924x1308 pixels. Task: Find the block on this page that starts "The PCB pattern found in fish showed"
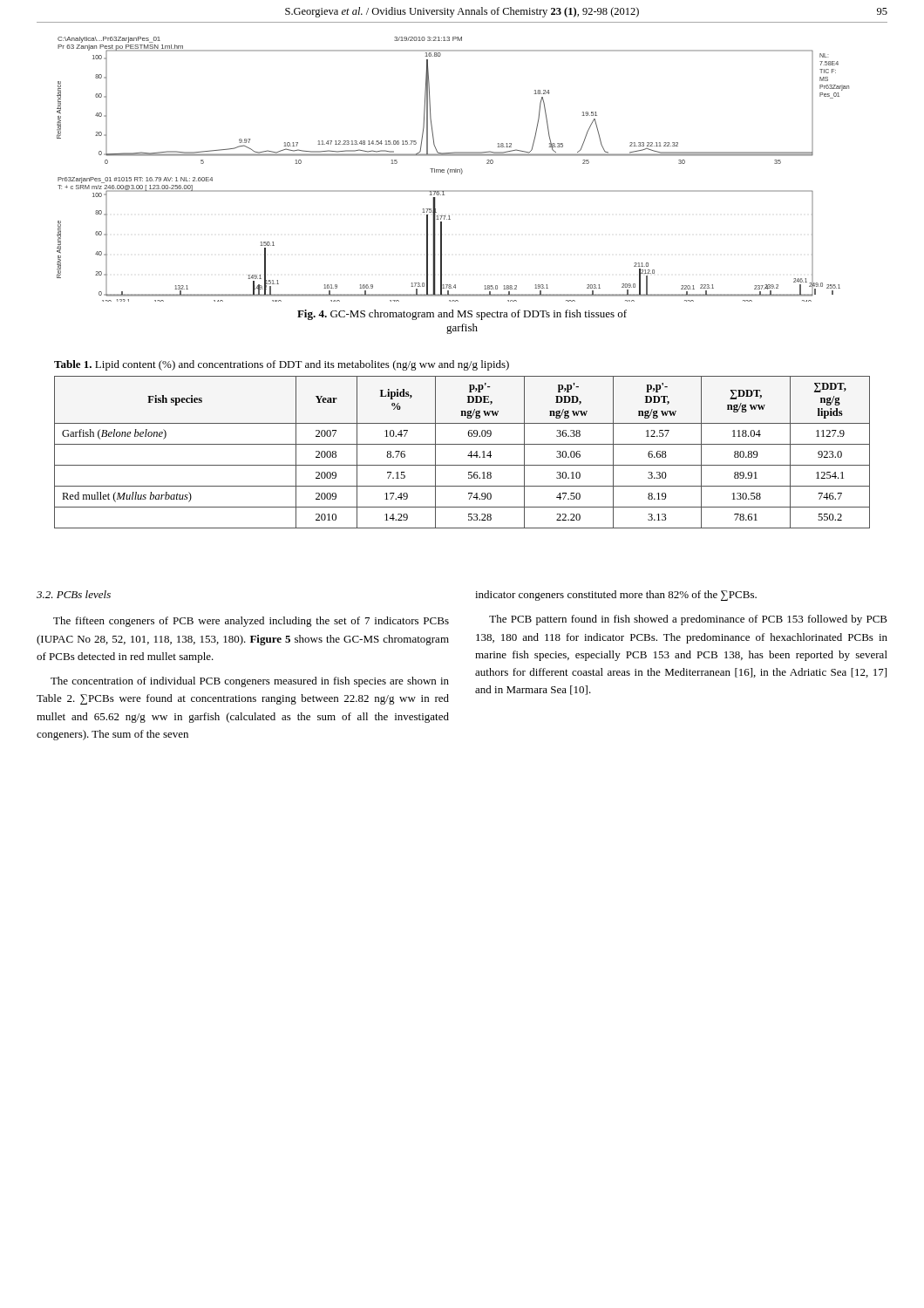(681, 654)
